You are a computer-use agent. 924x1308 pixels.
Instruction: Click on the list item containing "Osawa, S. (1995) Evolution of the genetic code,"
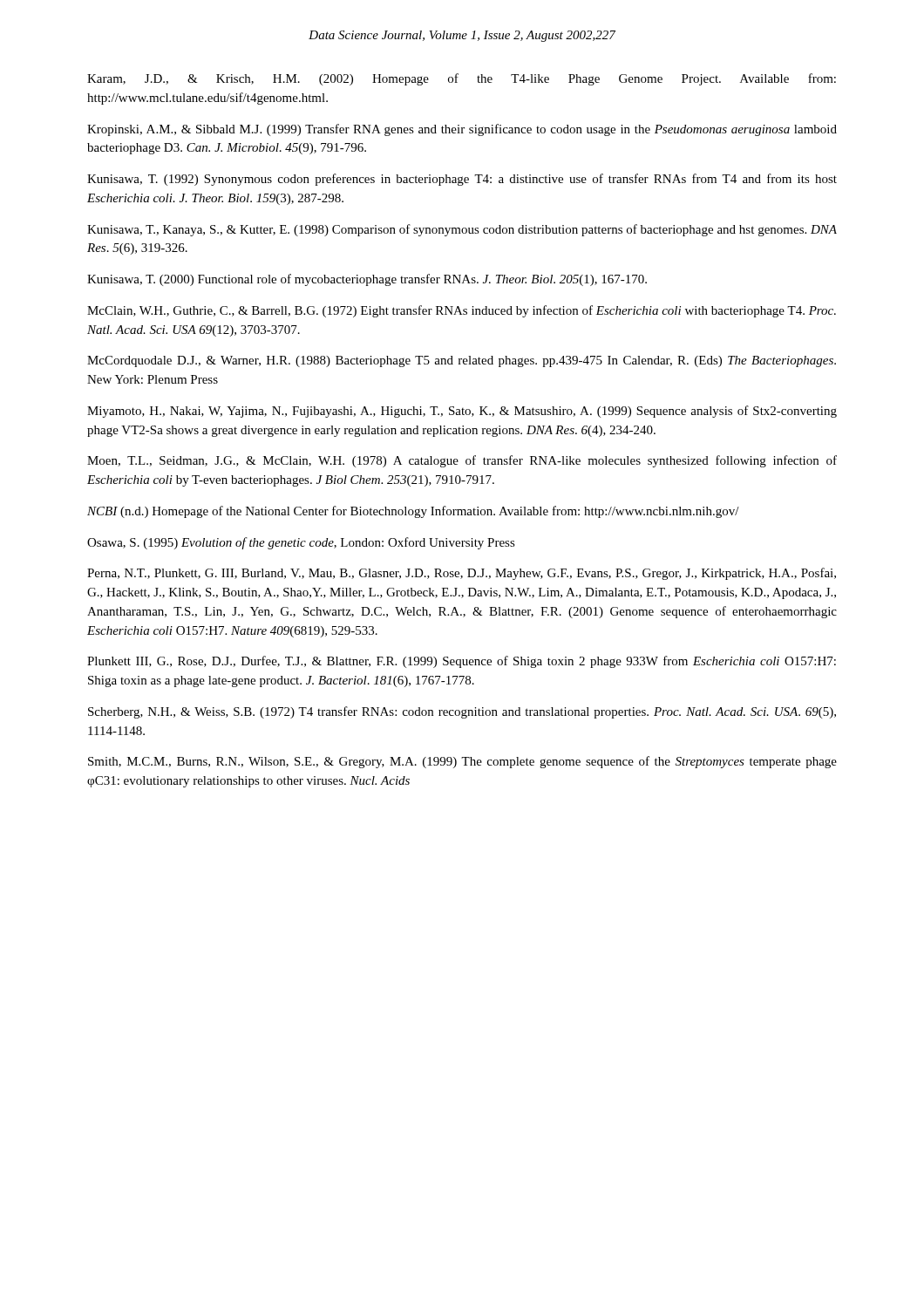pyautogui.click(x=301, y=542)
